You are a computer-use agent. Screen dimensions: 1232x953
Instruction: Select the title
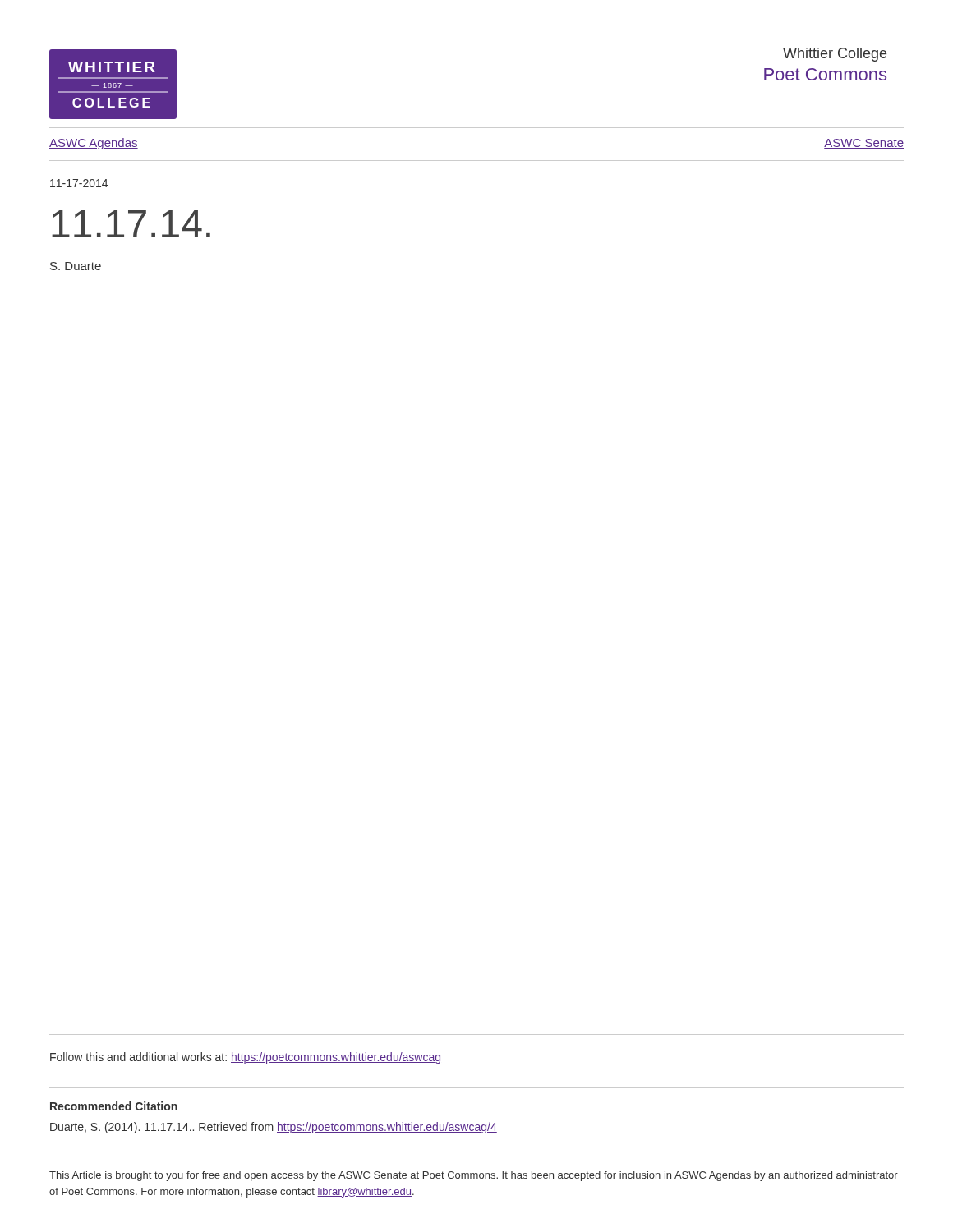coord(132,224)
